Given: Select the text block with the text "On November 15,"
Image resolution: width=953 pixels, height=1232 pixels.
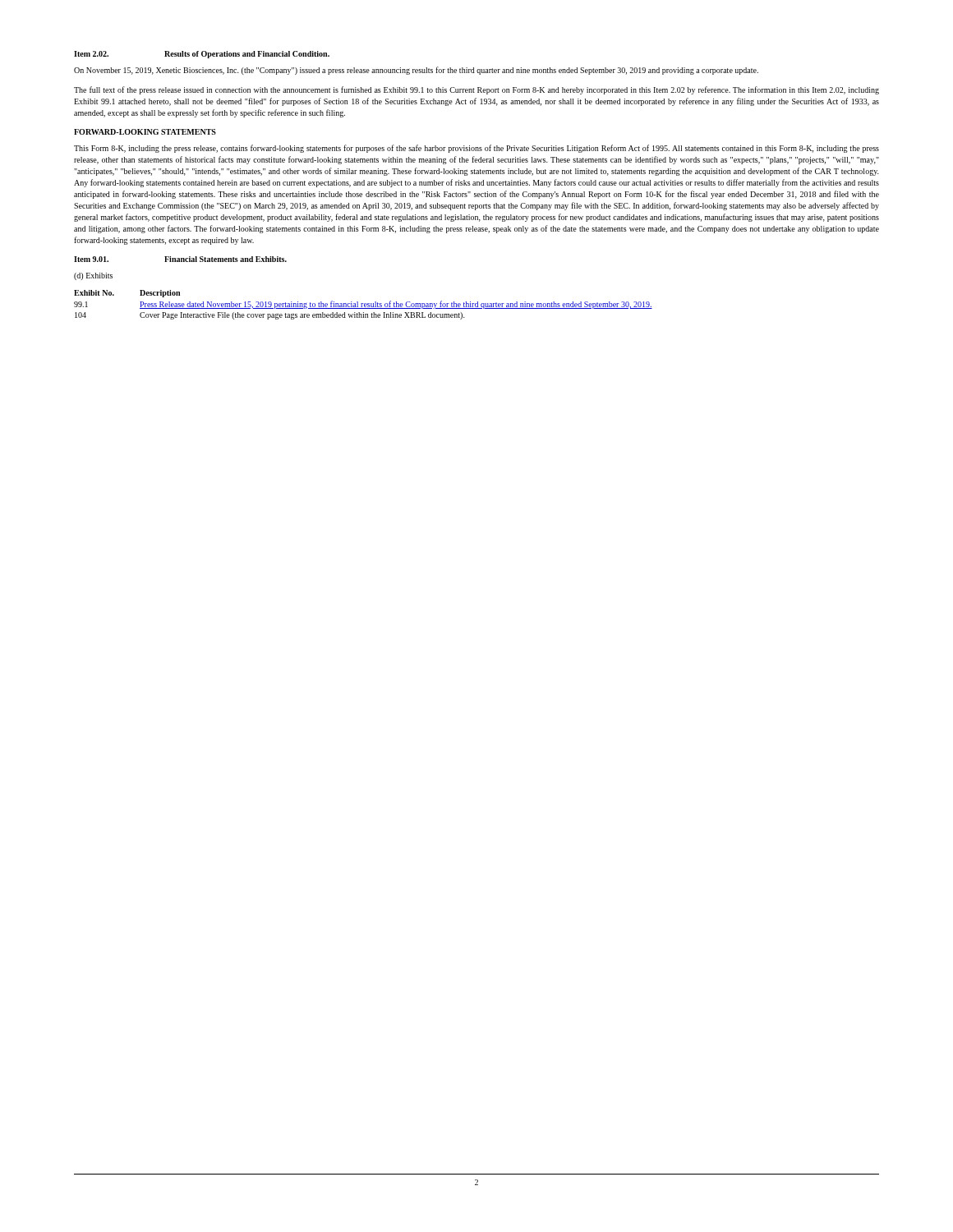Looking at the screenshot, I should (x=476, y=71).
